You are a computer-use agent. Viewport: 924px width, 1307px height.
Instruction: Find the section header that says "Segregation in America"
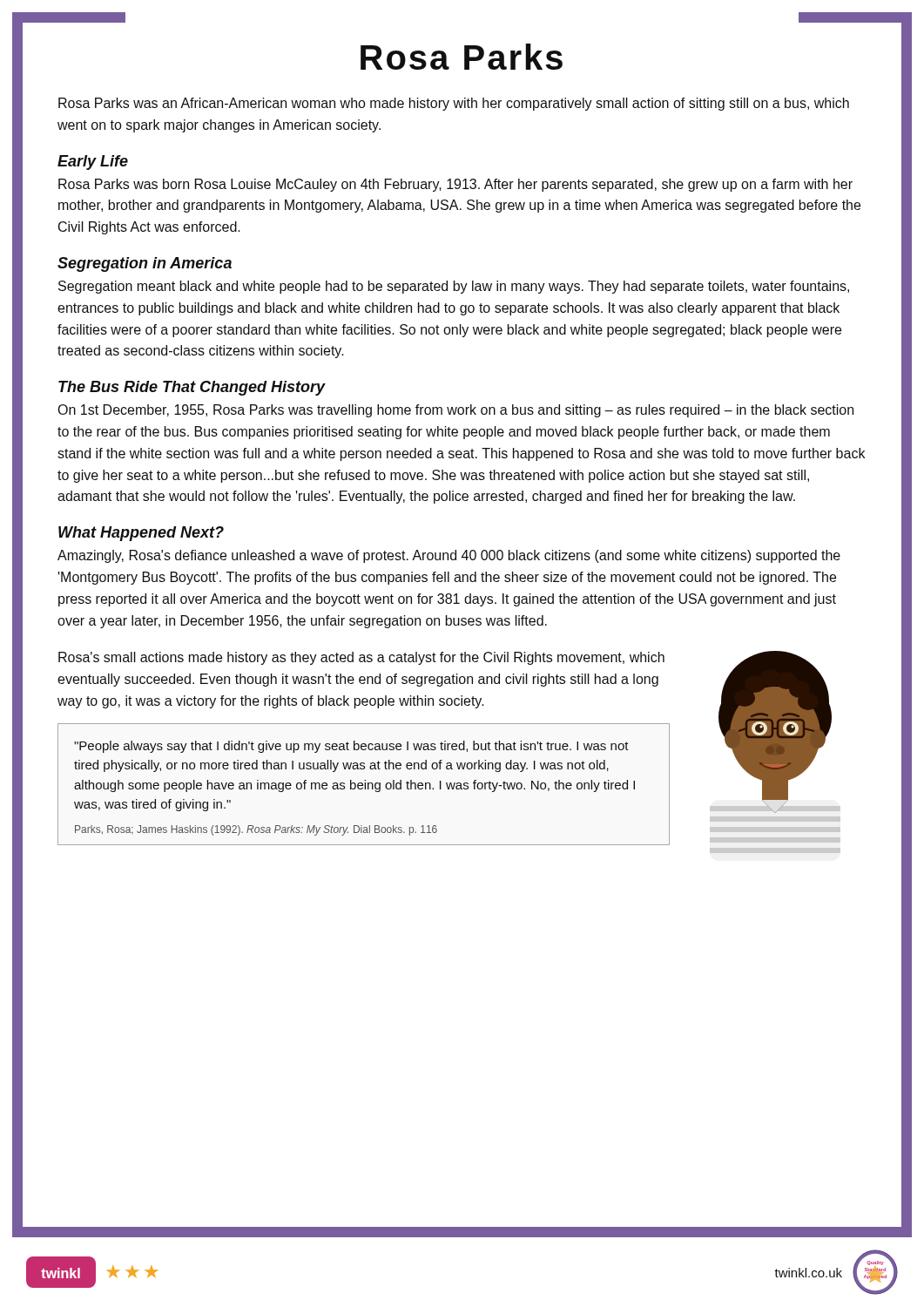pyautogui.click(x=145, y=263)
